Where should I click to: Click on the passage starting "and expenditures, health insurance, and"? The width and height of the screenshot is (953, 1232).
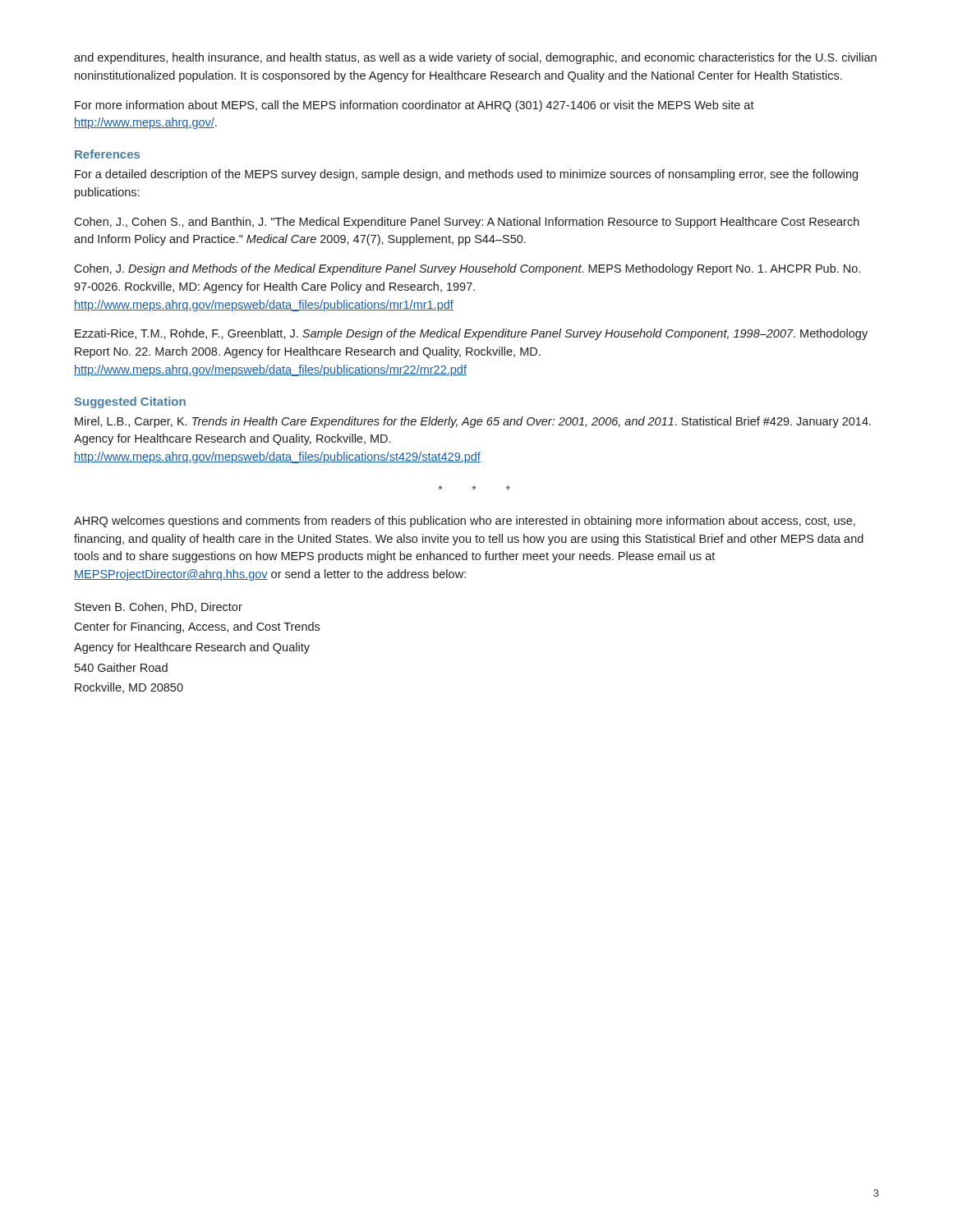(x=476, y=66)
